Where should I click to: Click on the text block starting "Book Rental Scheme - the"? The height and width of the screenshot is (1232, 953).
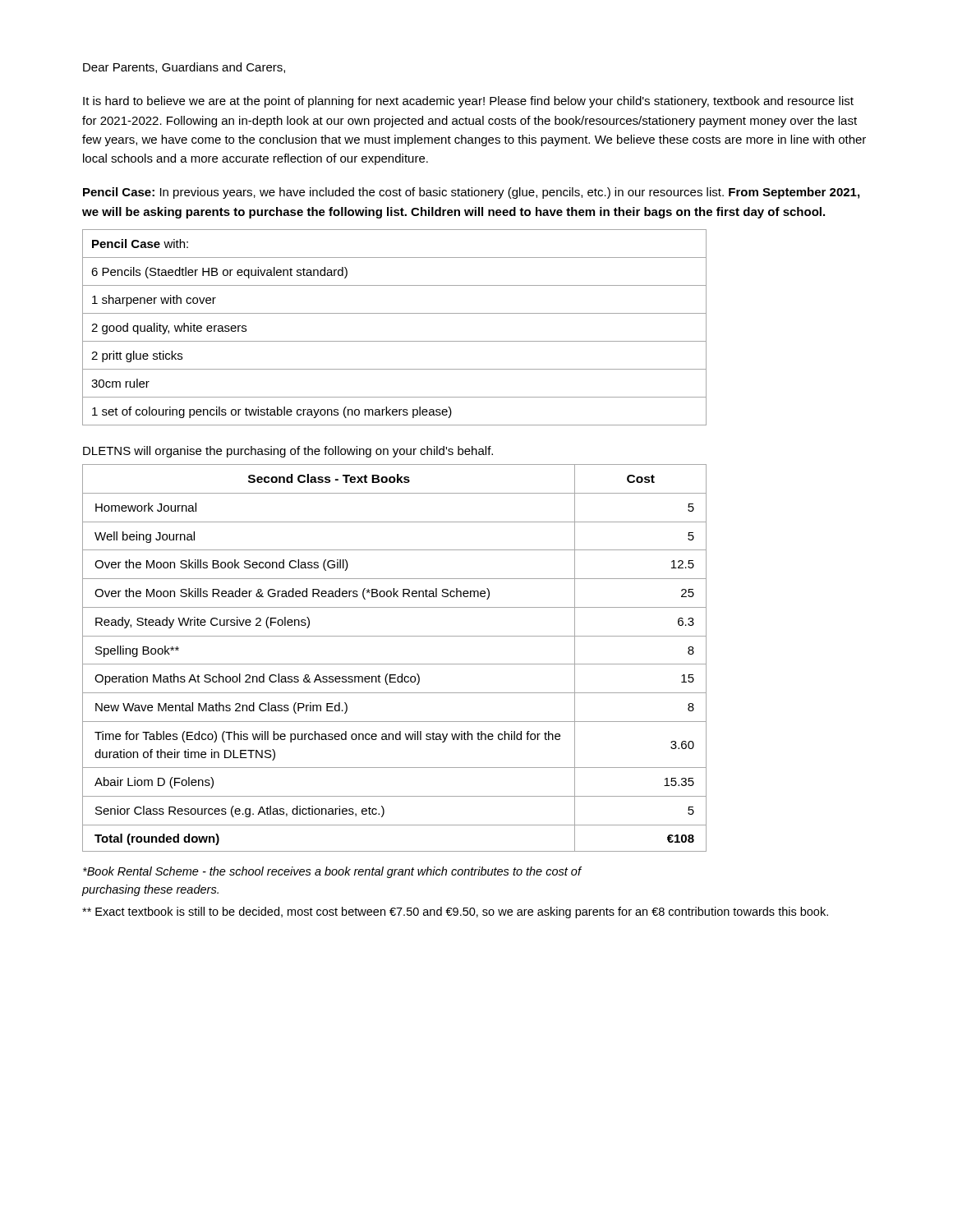pyautogui.click(x=331, y=880)
